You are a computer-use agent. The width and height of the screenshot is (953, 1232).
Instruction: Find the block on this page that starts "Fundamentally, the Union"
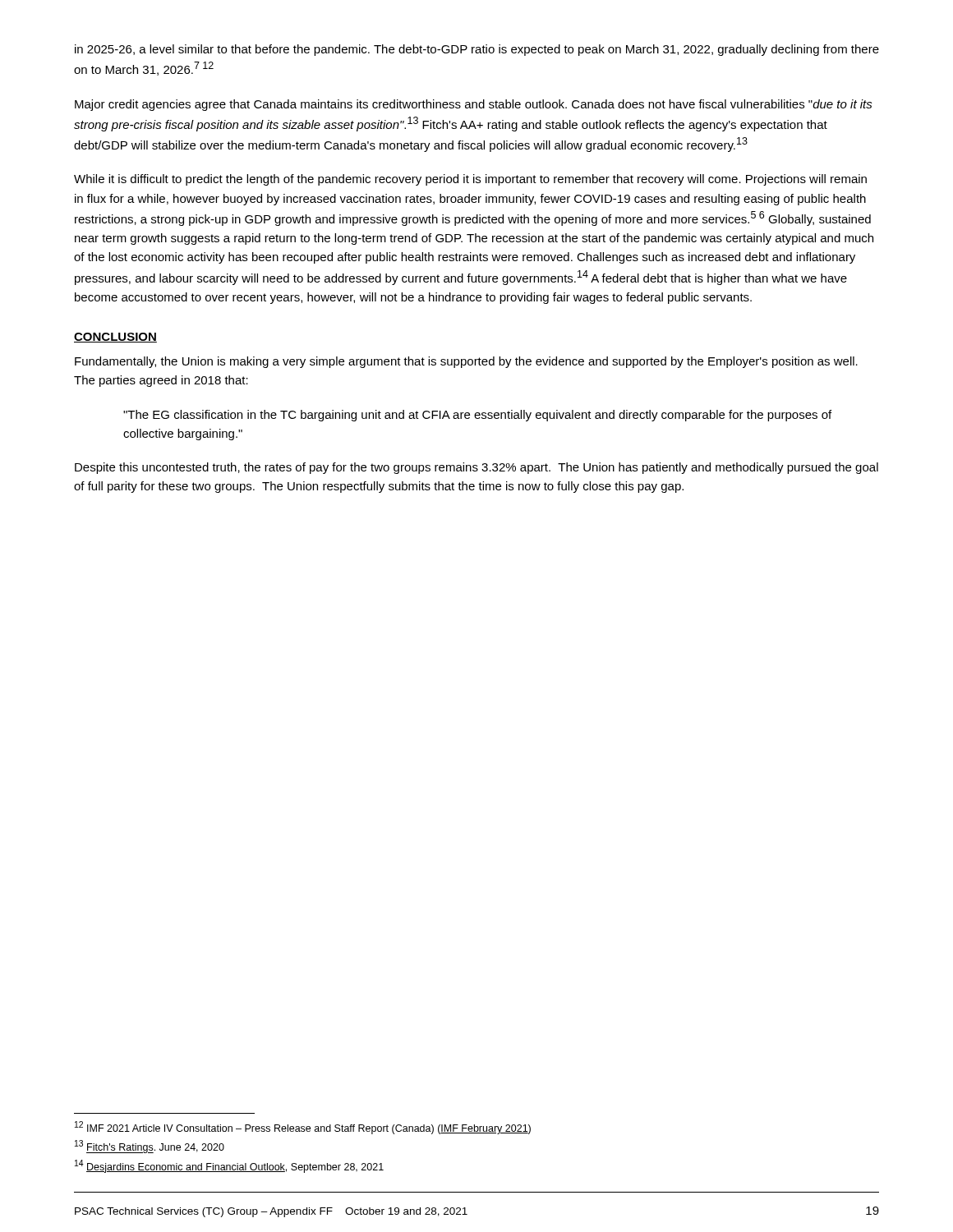pyautogui.click(x=468, y=371)
